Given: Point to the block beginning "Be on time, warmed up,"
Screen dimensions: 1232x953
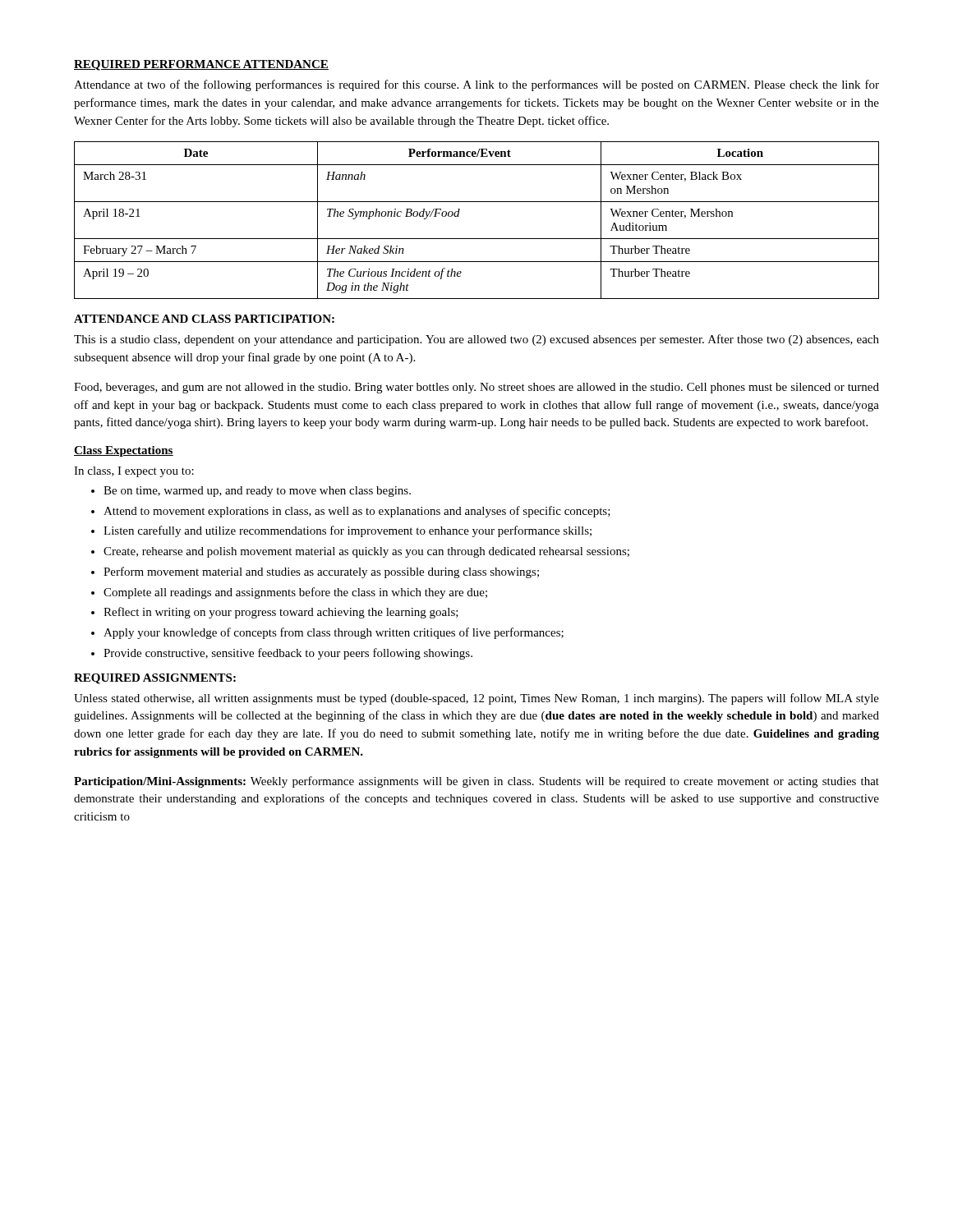Looking at the screenshot, I should (x=258, y=490).
